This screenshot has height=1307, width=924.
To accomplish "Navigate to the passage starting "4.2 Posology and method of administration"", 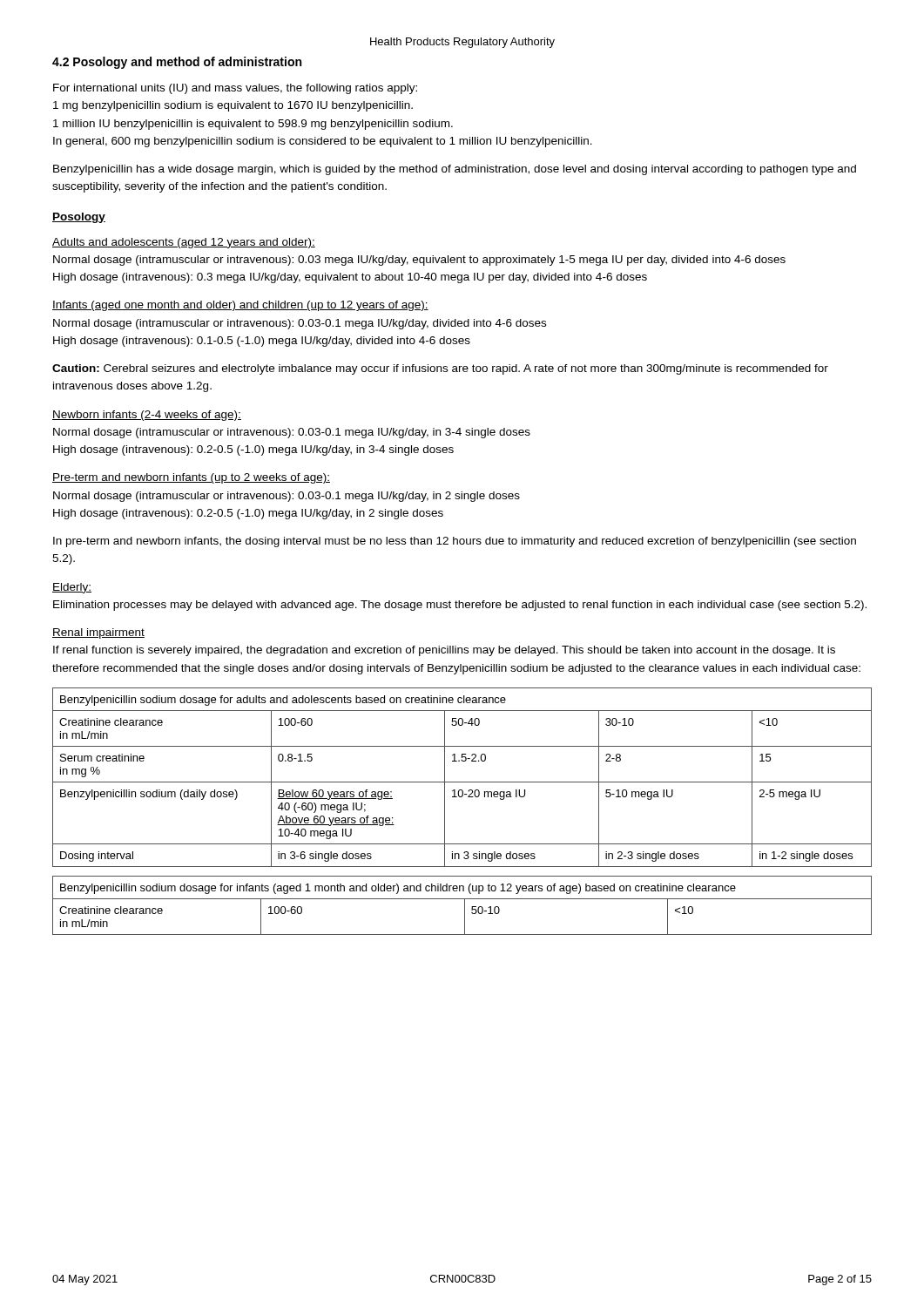I will click(177, 62).
